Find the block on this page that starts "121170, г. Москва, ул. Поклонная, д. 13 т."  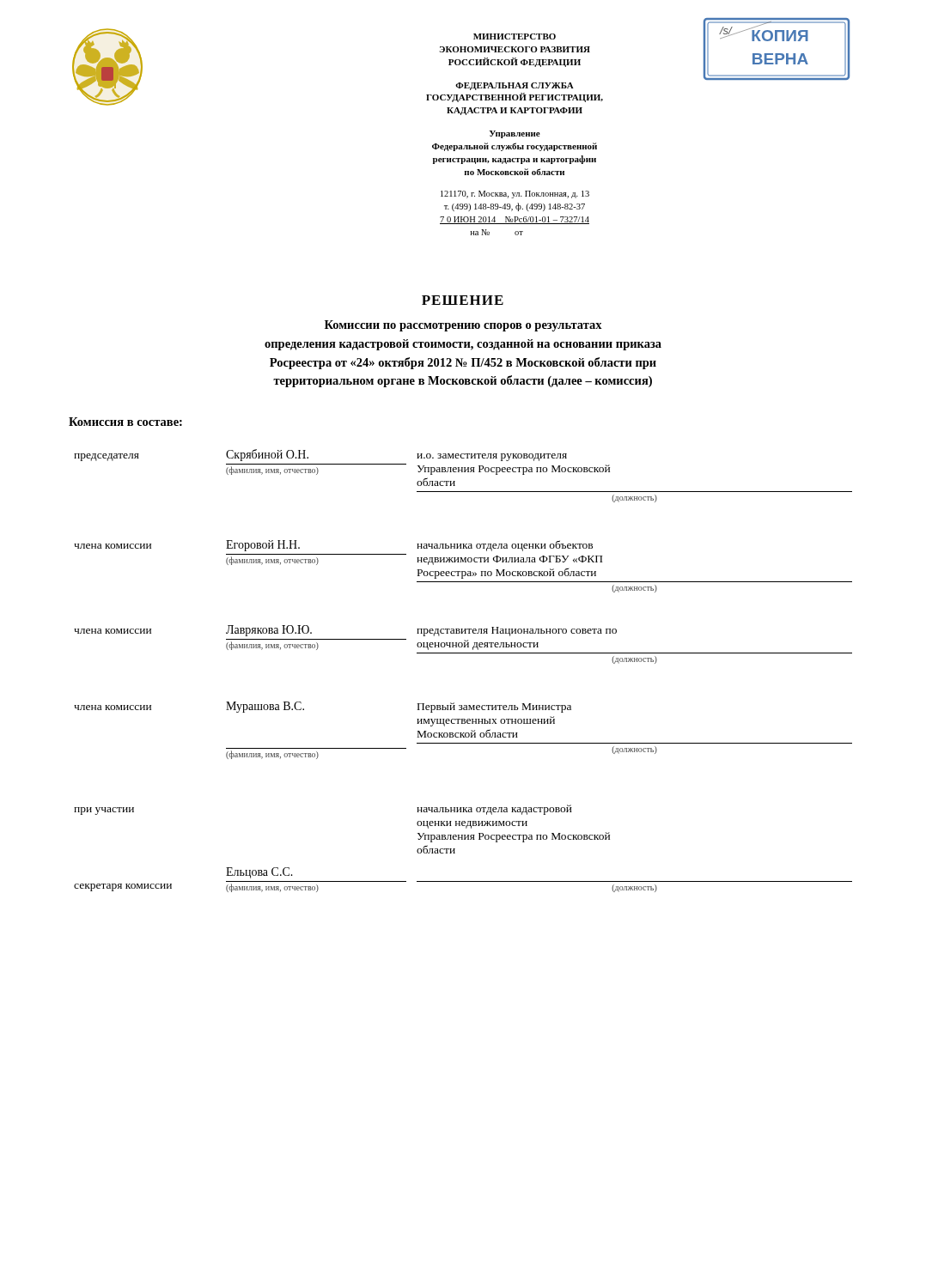click(515, 213)
